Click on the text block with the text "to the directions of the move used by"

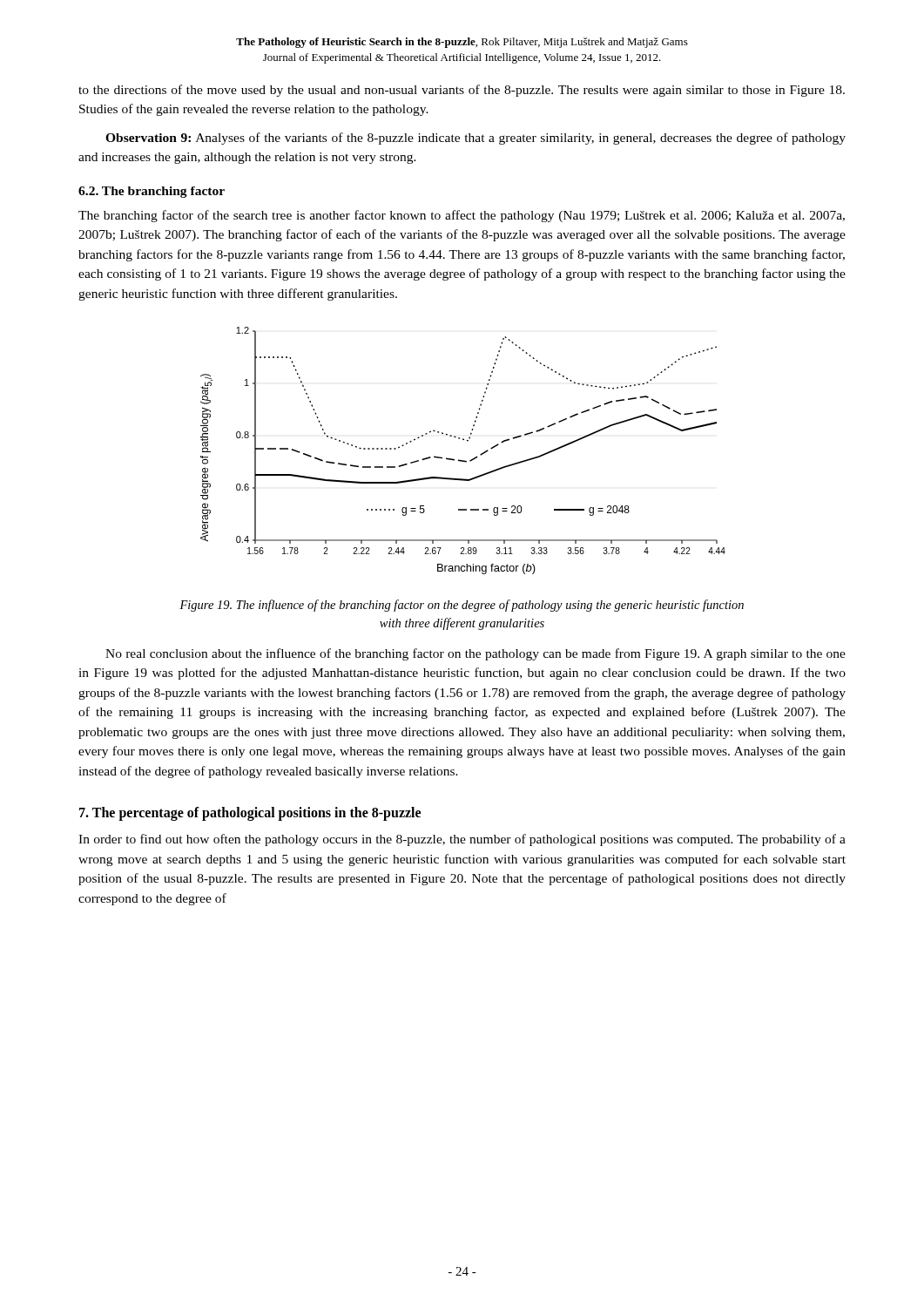(x=462, y=124)
